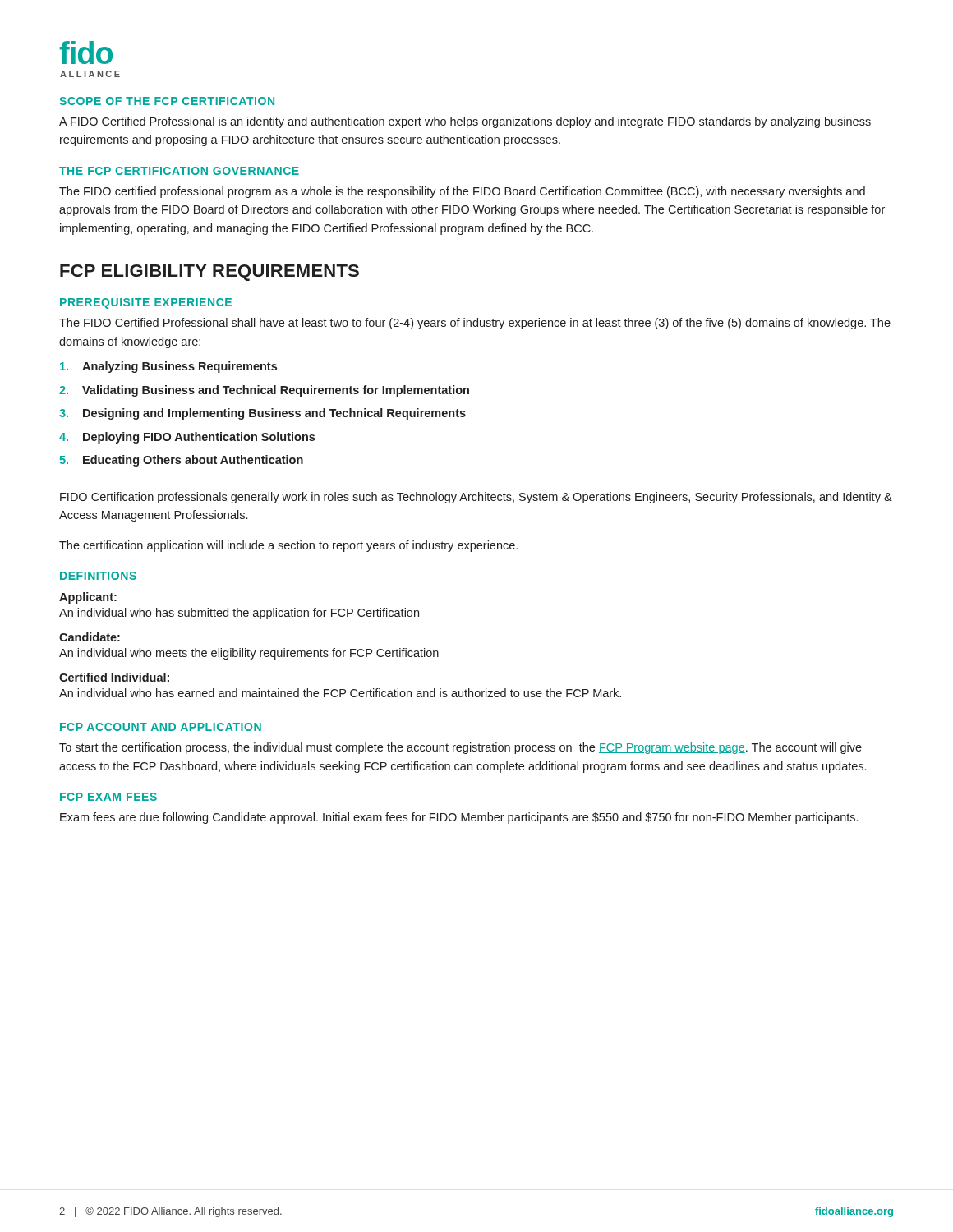Click on the section header with the text "PREREQUISITE EXPERIENCE"
953x1232 pixels.
coord(146,303)
